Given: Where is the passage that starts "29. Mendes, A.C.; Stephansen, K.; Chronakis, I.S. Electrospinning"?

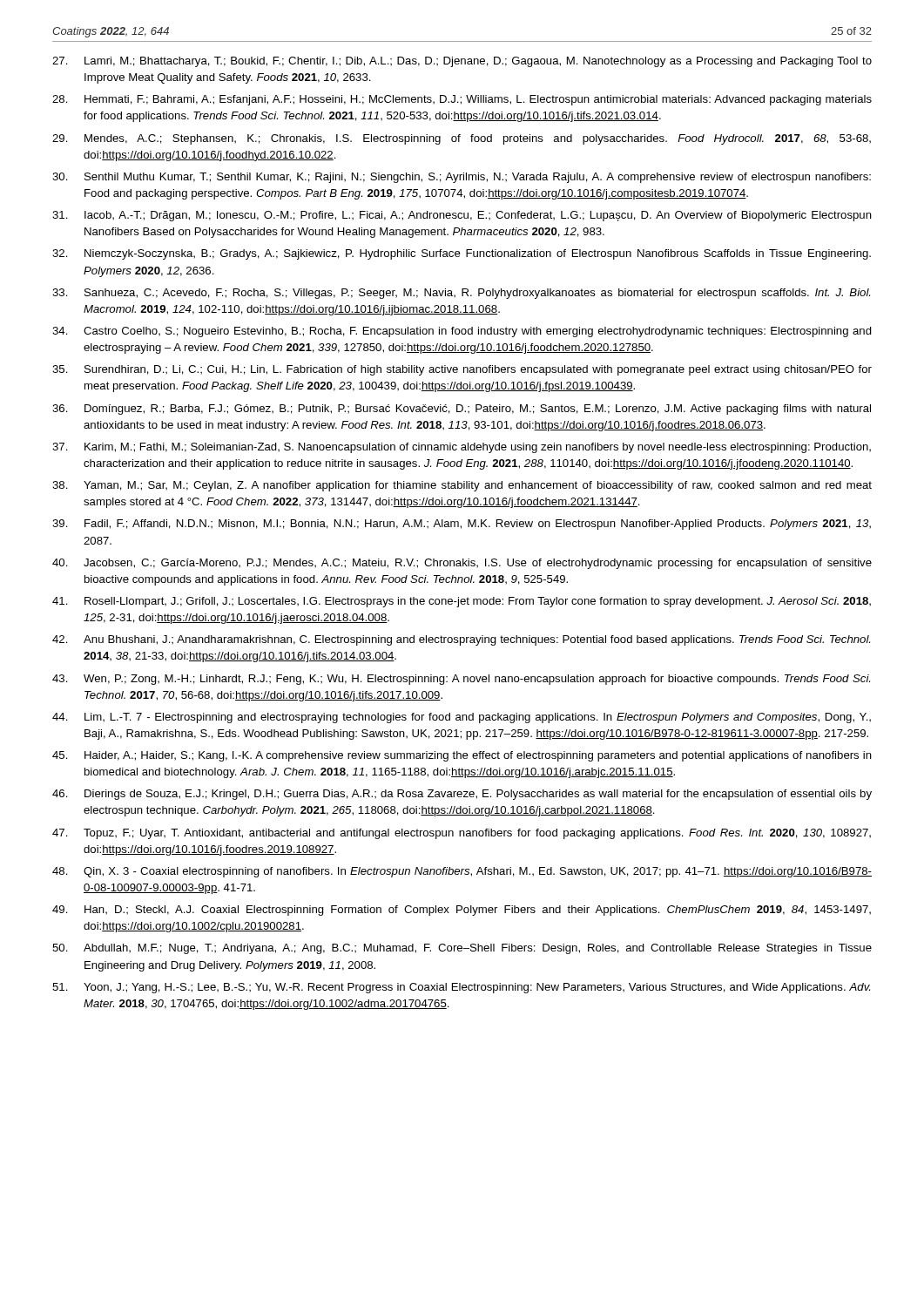Looking at the screenshot, I should (462, 146).
